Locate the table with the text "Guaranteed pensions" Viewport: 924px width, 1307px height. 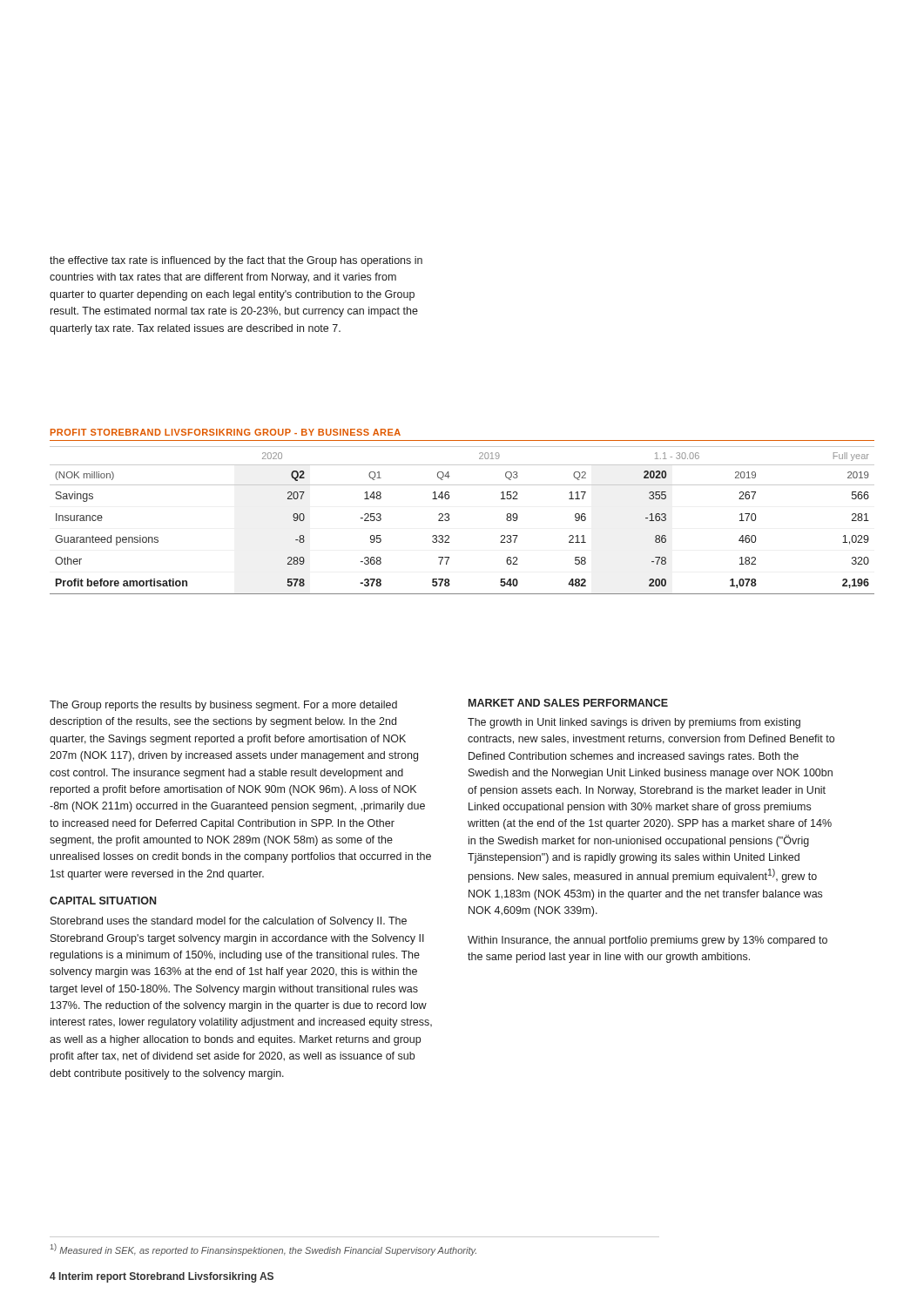(462, 511)
